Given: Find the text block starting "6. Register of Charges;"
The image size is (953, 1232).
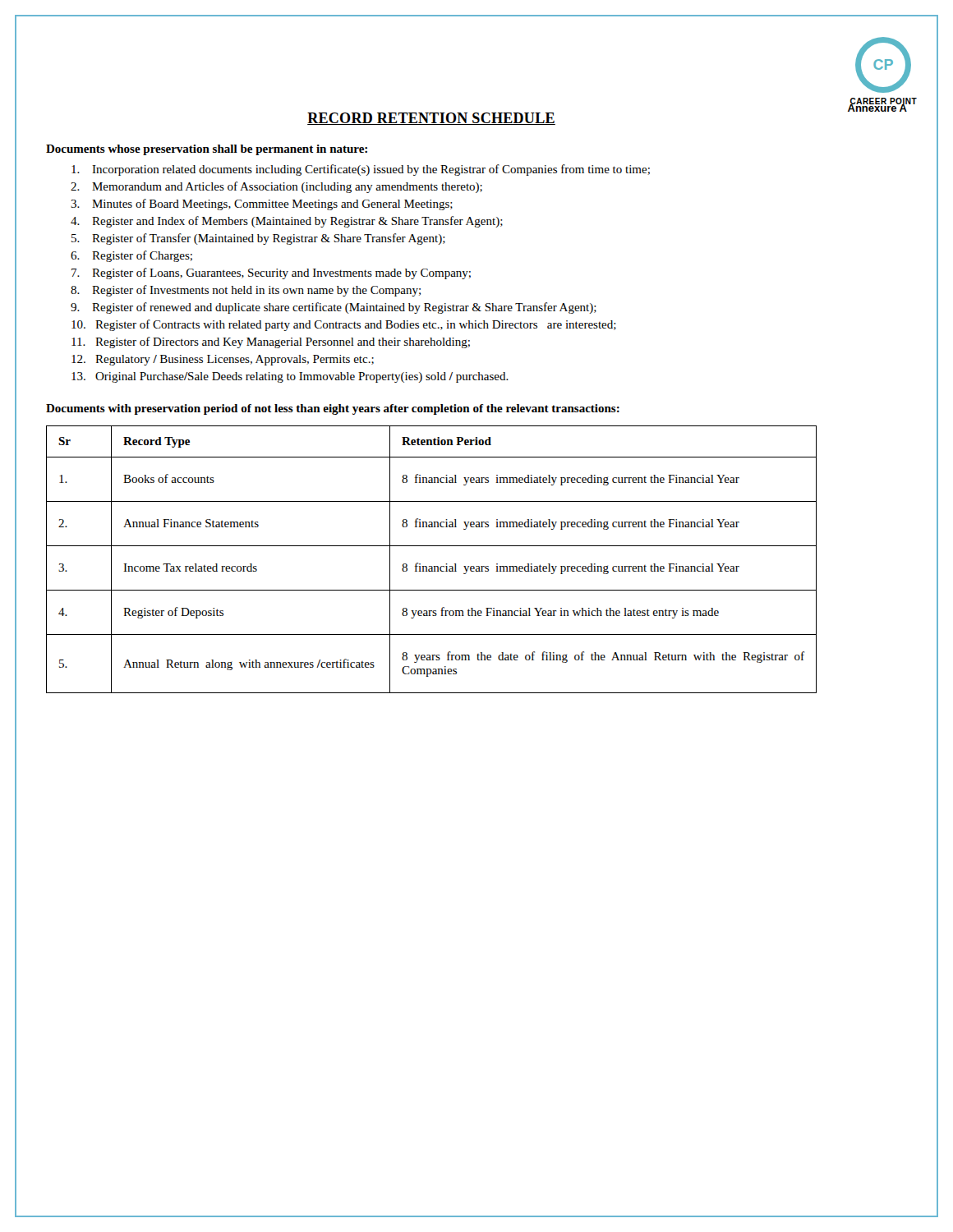Looking at the screenshot, I should (132, 256).
